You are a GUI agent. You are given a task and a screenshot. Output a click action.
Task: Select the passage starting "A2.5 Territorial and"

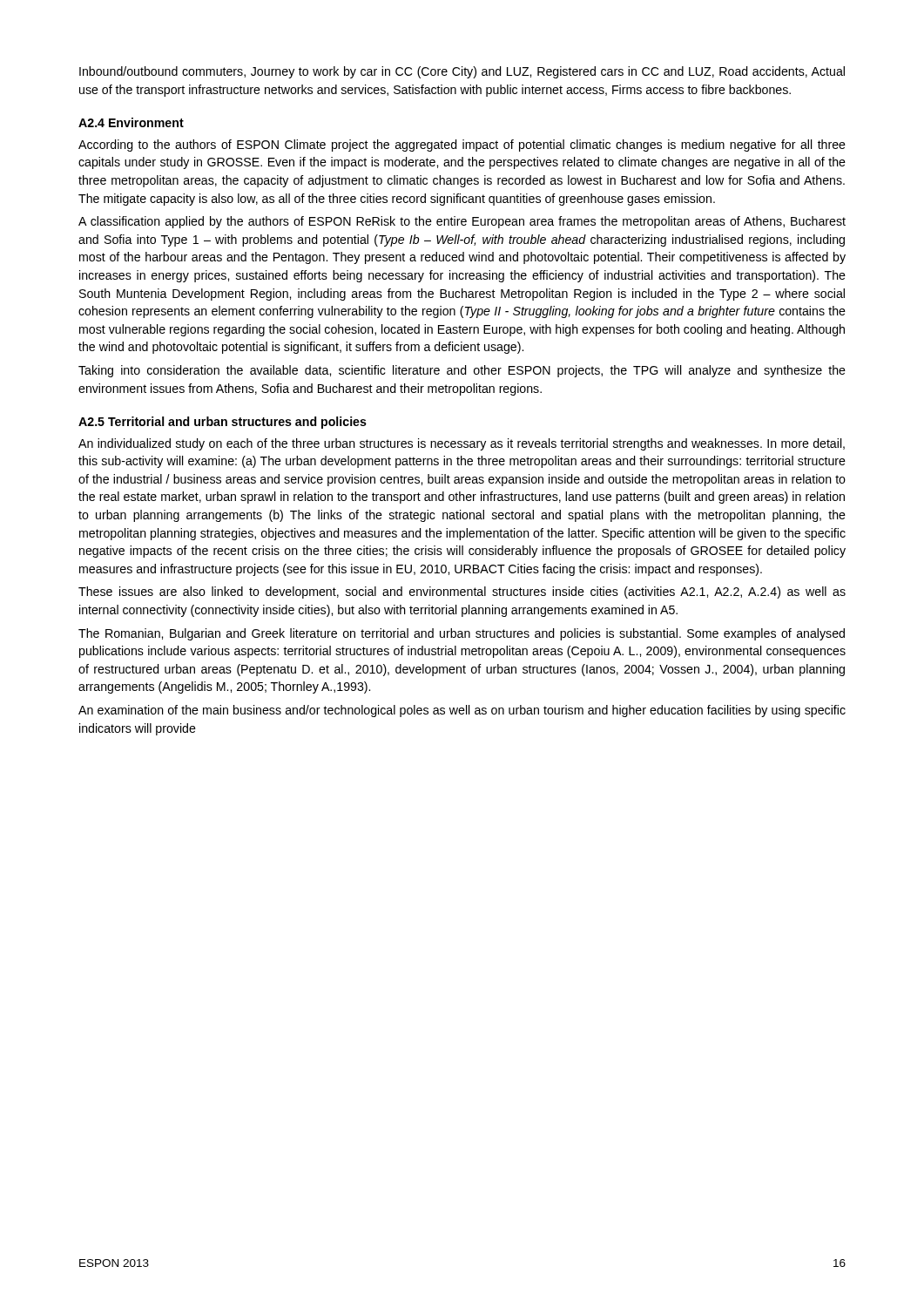pyautogui.click(x=222, y=422)
